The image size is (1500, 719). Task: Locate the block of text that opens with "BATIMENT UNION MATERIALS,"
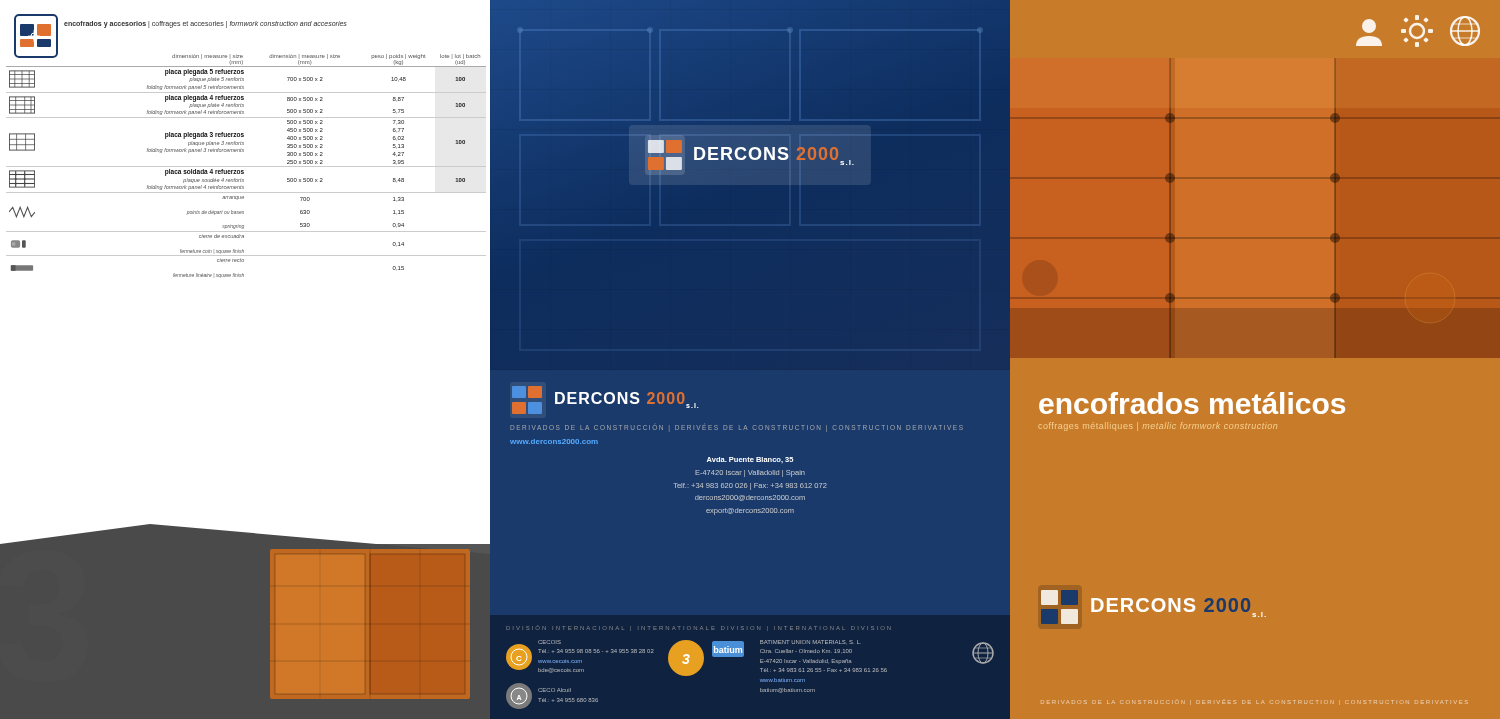pos(824,666)
